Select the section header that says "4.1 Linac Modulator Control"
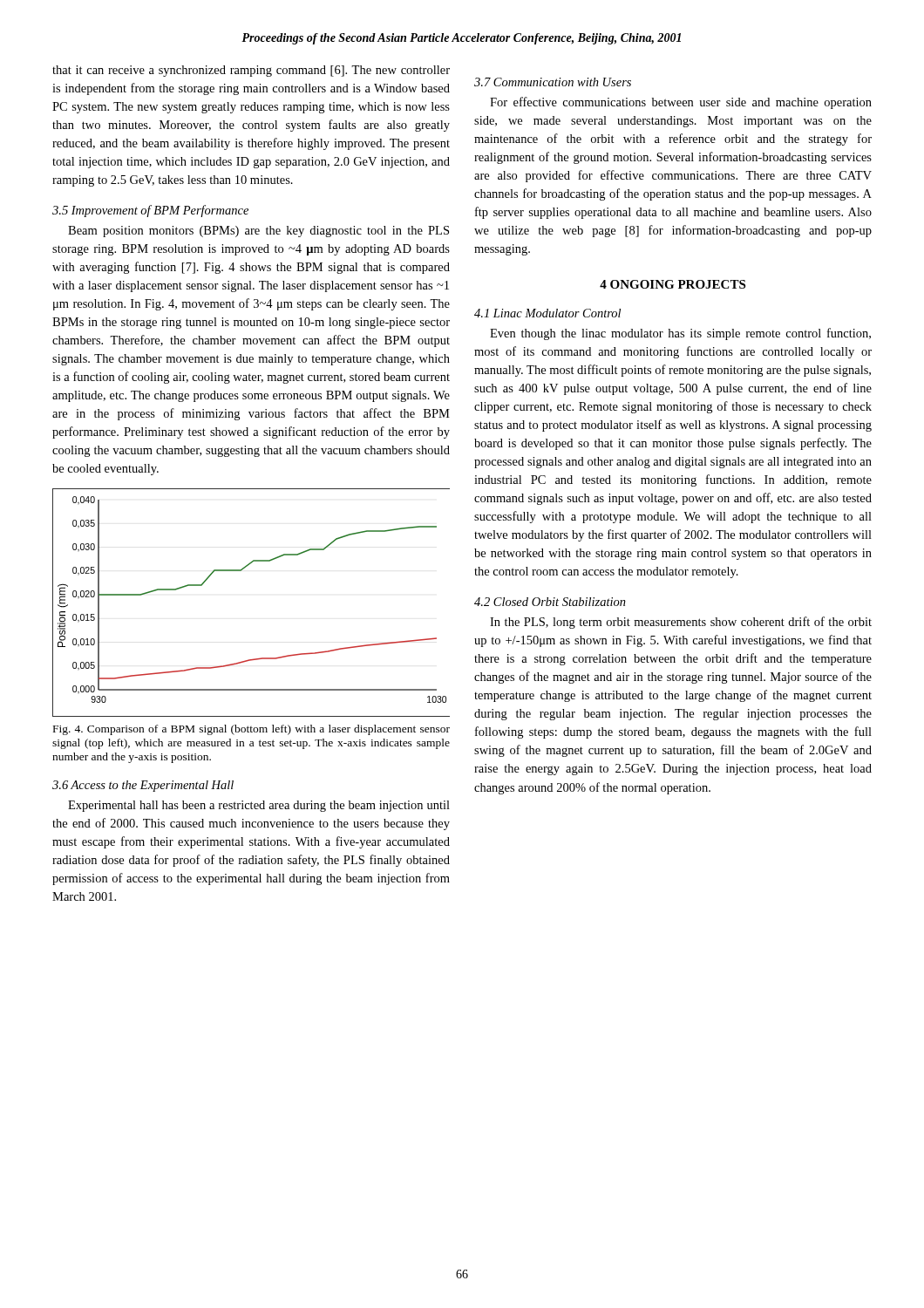This screenshot has height=1308, width=924. point(548,313)
